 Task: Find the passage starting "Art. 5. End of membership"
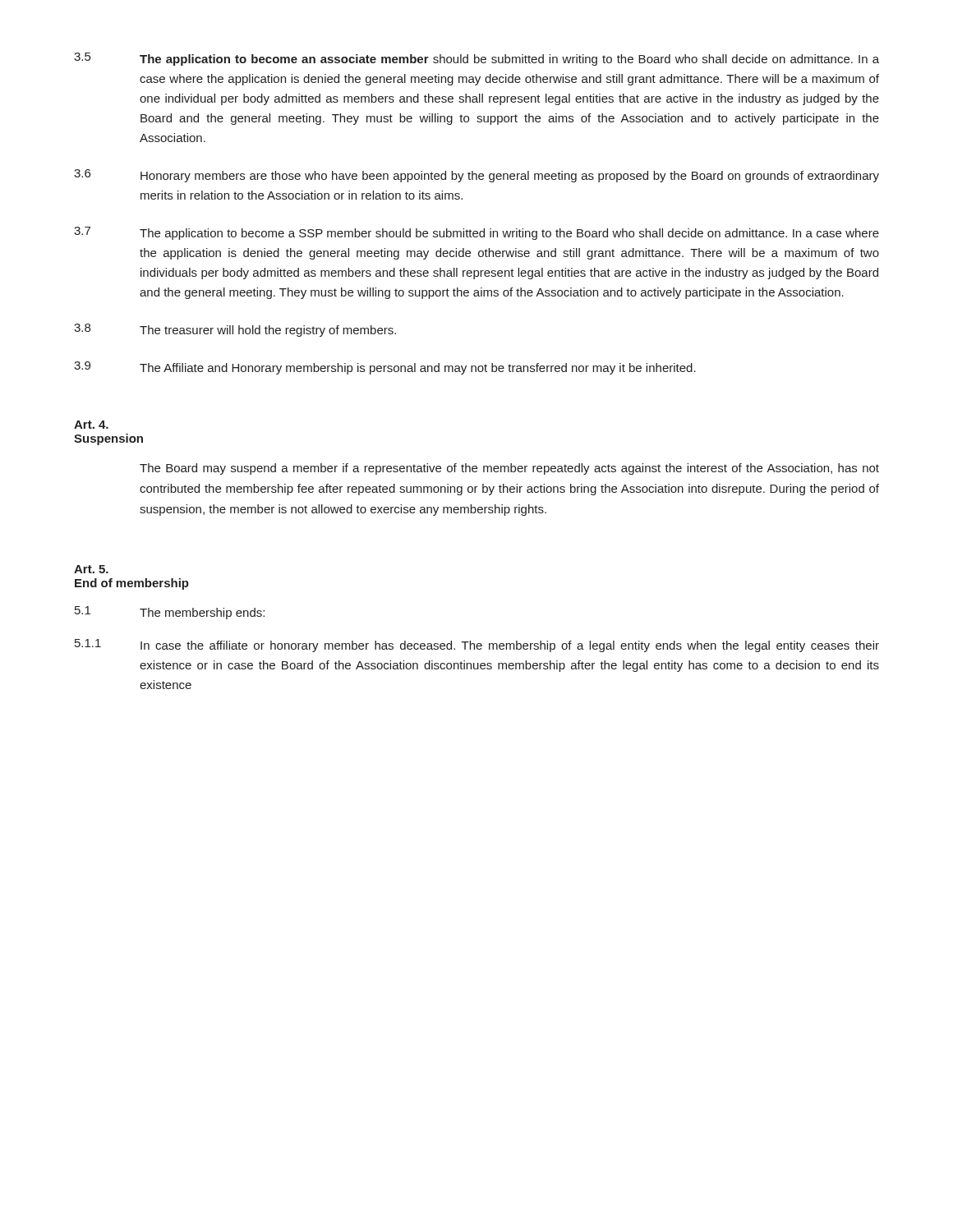coord(91,569)
